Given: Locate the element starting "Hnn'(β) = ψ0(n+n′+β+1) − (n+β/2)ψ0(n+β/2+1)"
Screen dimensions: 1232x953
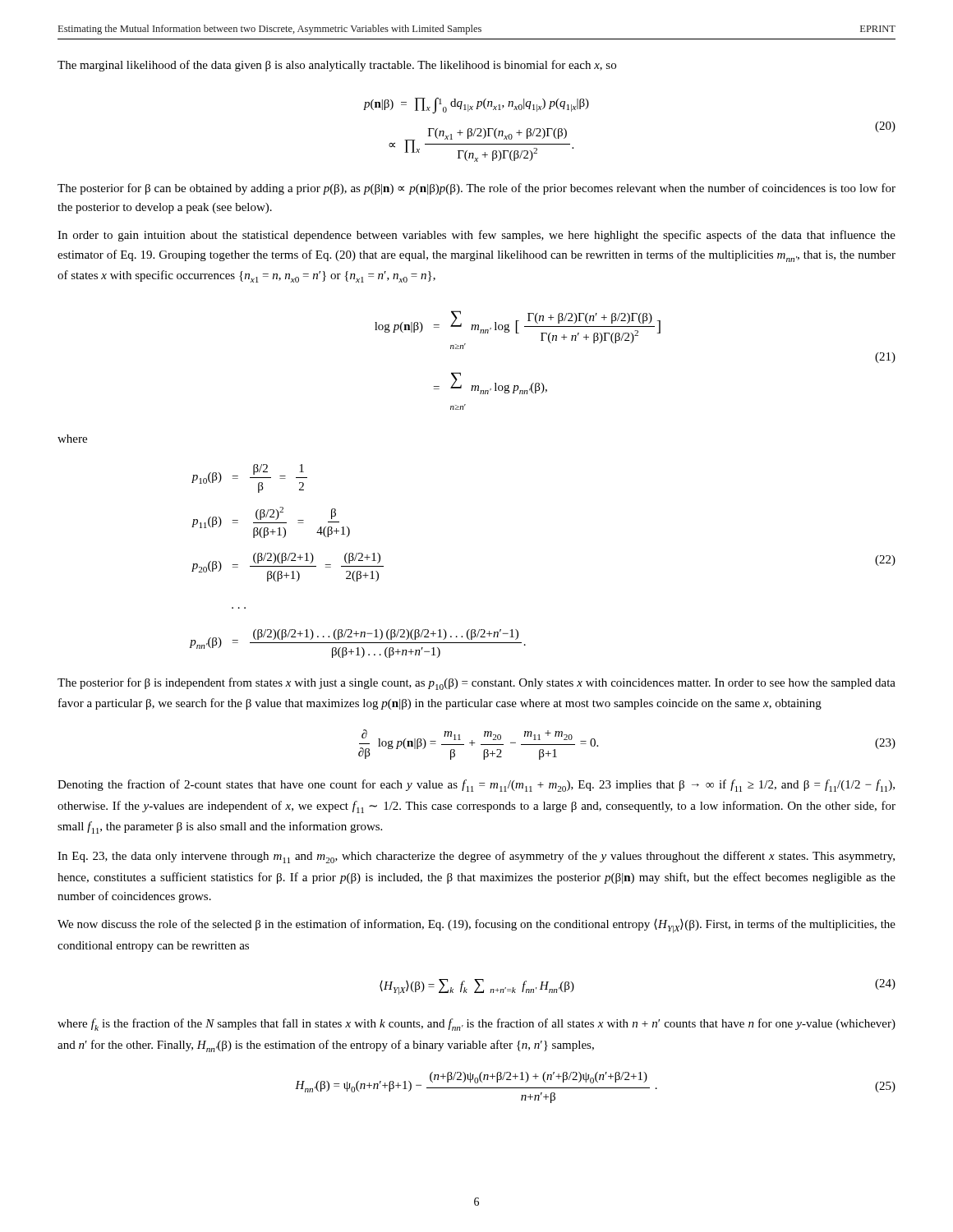Looking at the screenshot, I should (595, 1086).
